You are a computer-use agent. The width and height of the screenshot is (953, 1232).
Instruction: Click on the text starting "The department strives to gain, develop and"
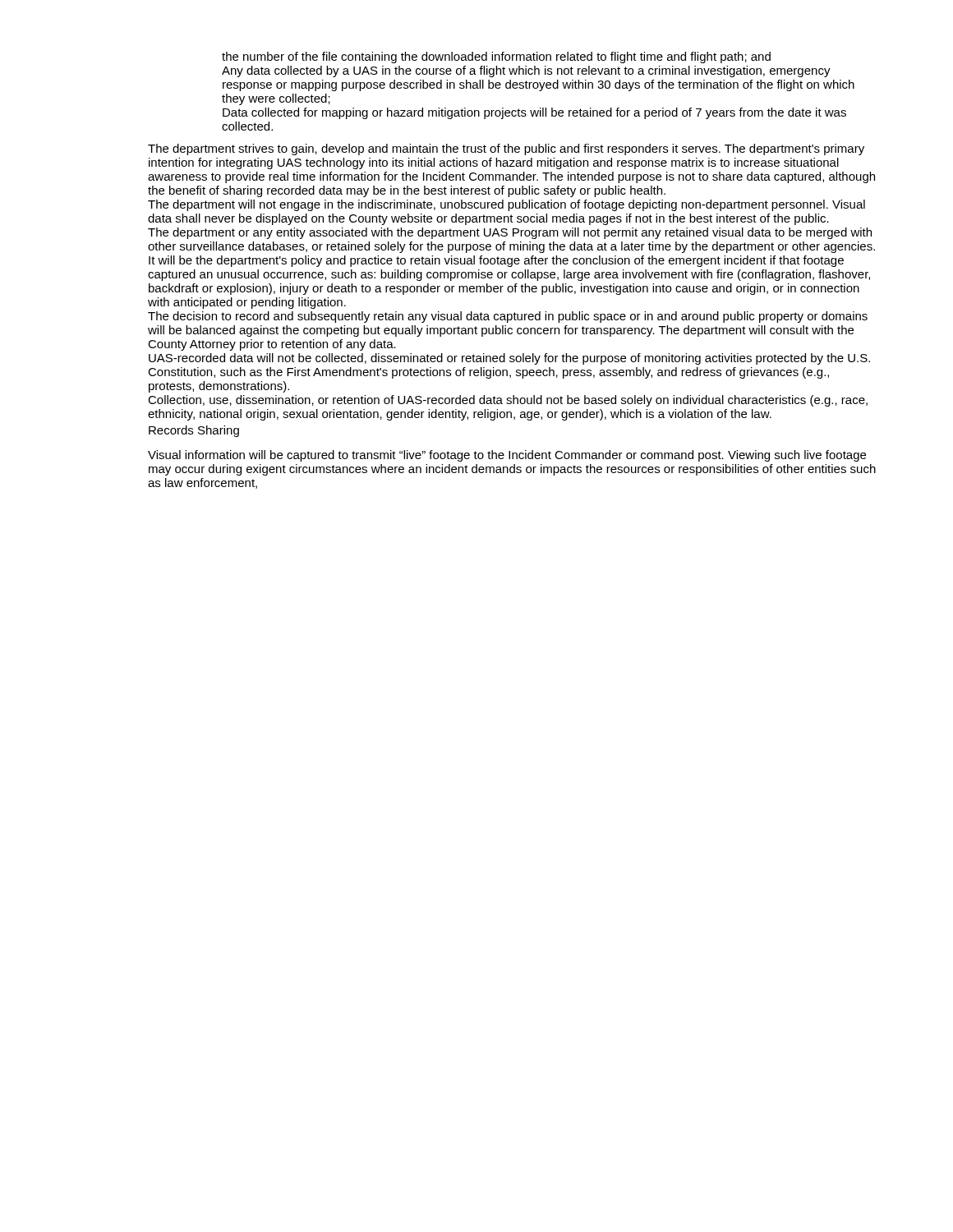[x=513, y=169]
